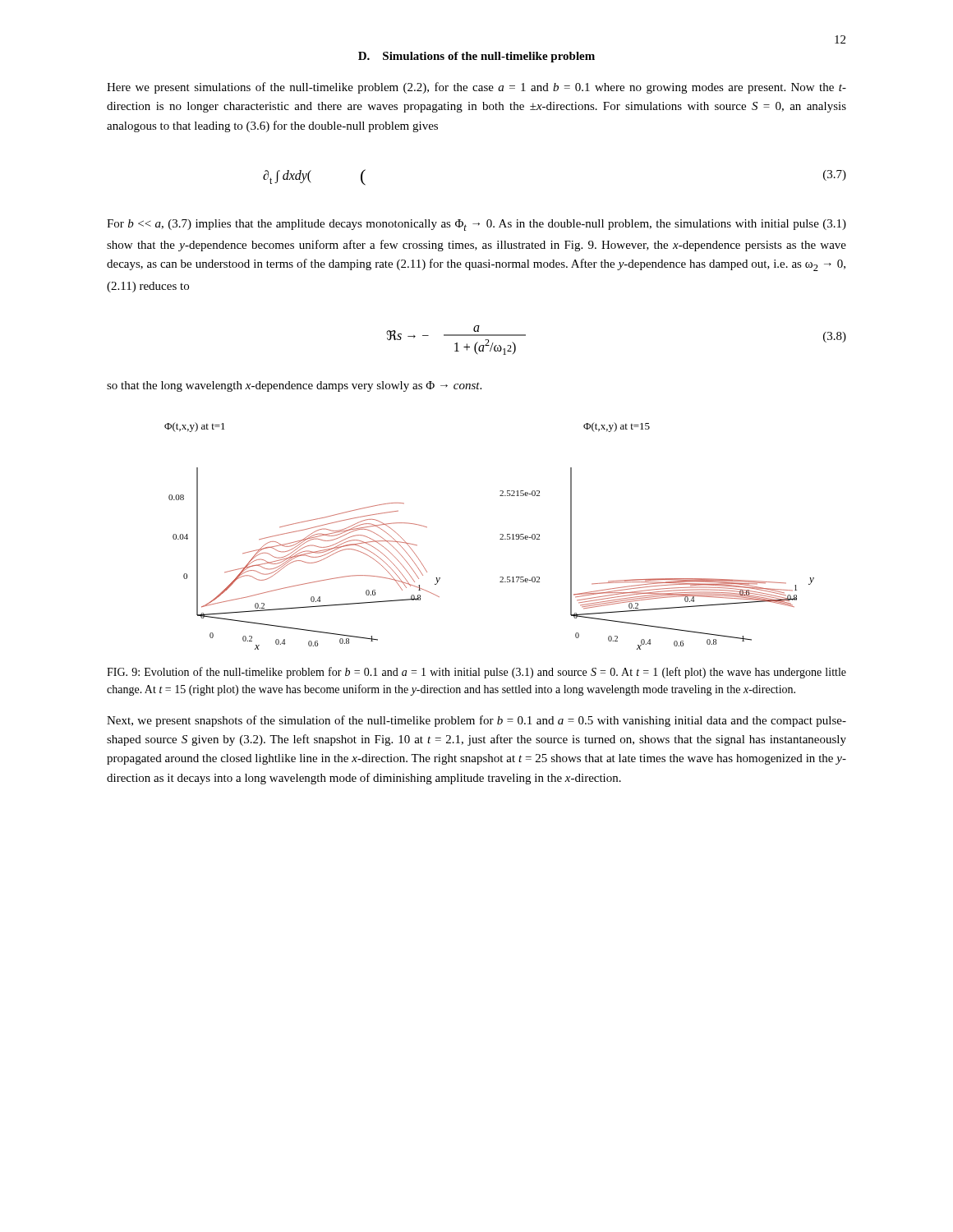
Task: Select the text block that reads "For b << a, (3.7) implies"
Action: point(476,254)
